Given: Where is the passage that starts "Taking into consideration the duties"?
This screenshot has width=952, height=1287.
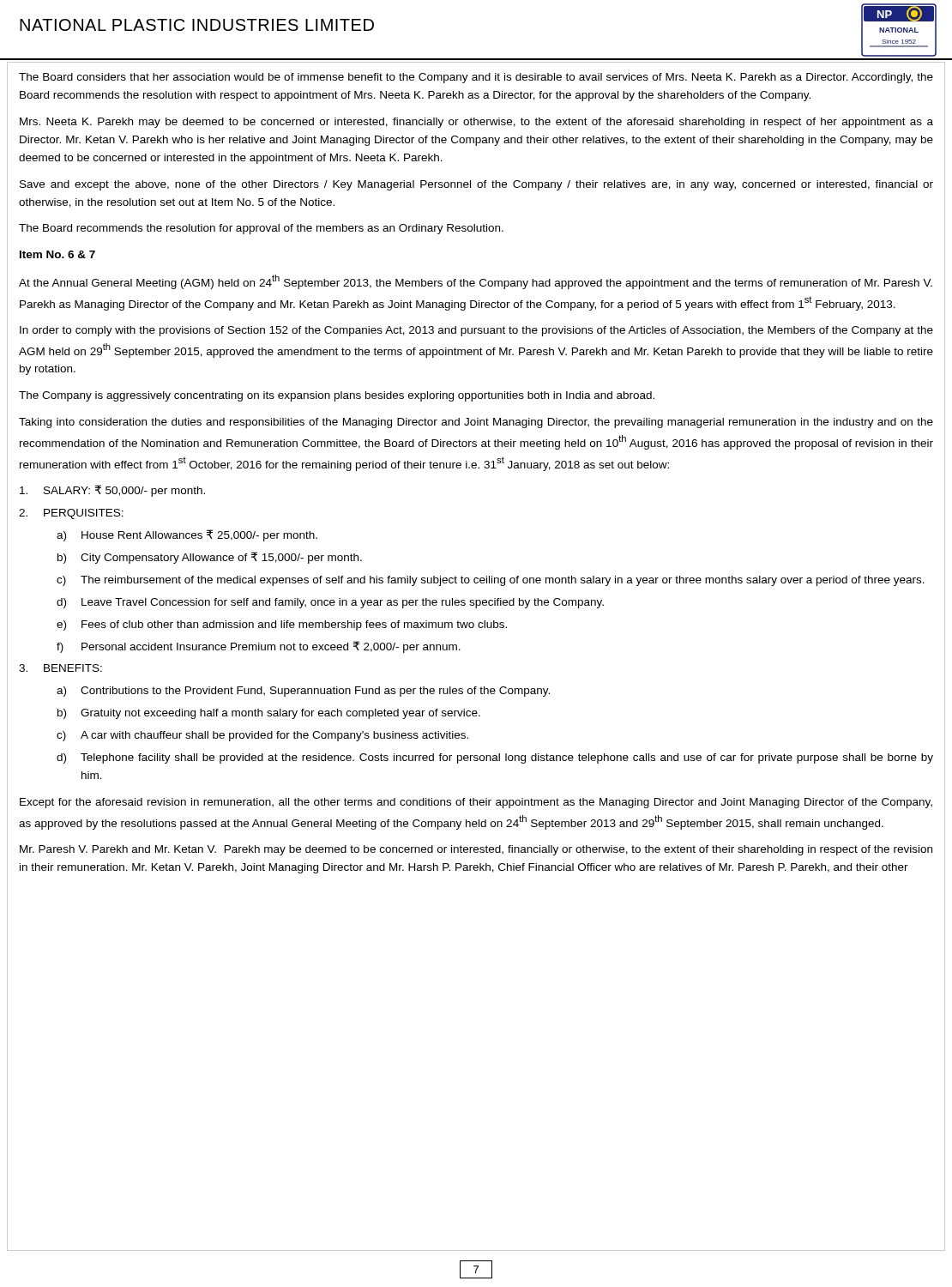Looking at the screenshot, I should coord(476,443).
